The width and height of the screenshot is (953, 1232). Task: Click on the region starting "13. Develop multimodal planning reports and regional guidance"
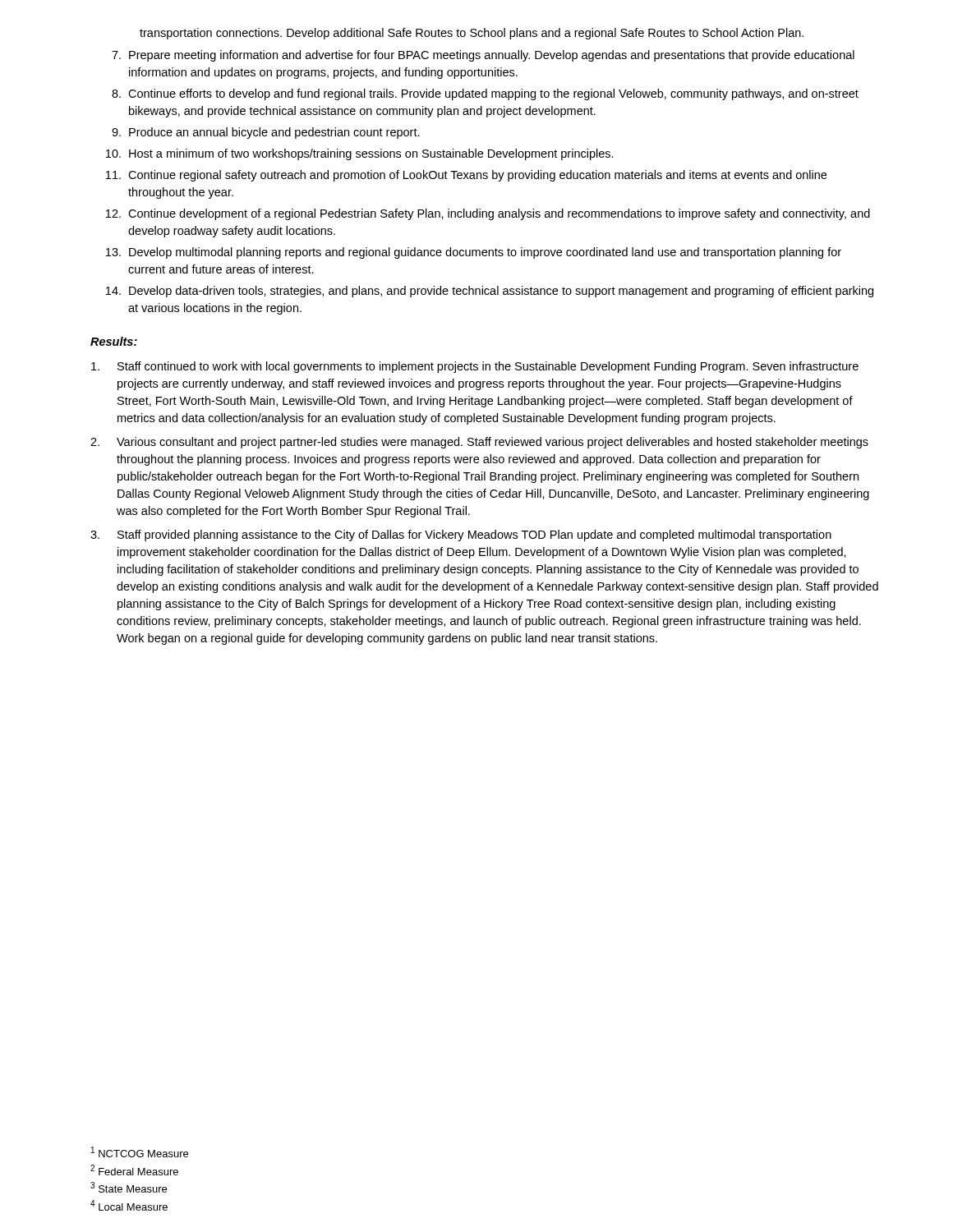pyautogui.click(x=485, y=261)
